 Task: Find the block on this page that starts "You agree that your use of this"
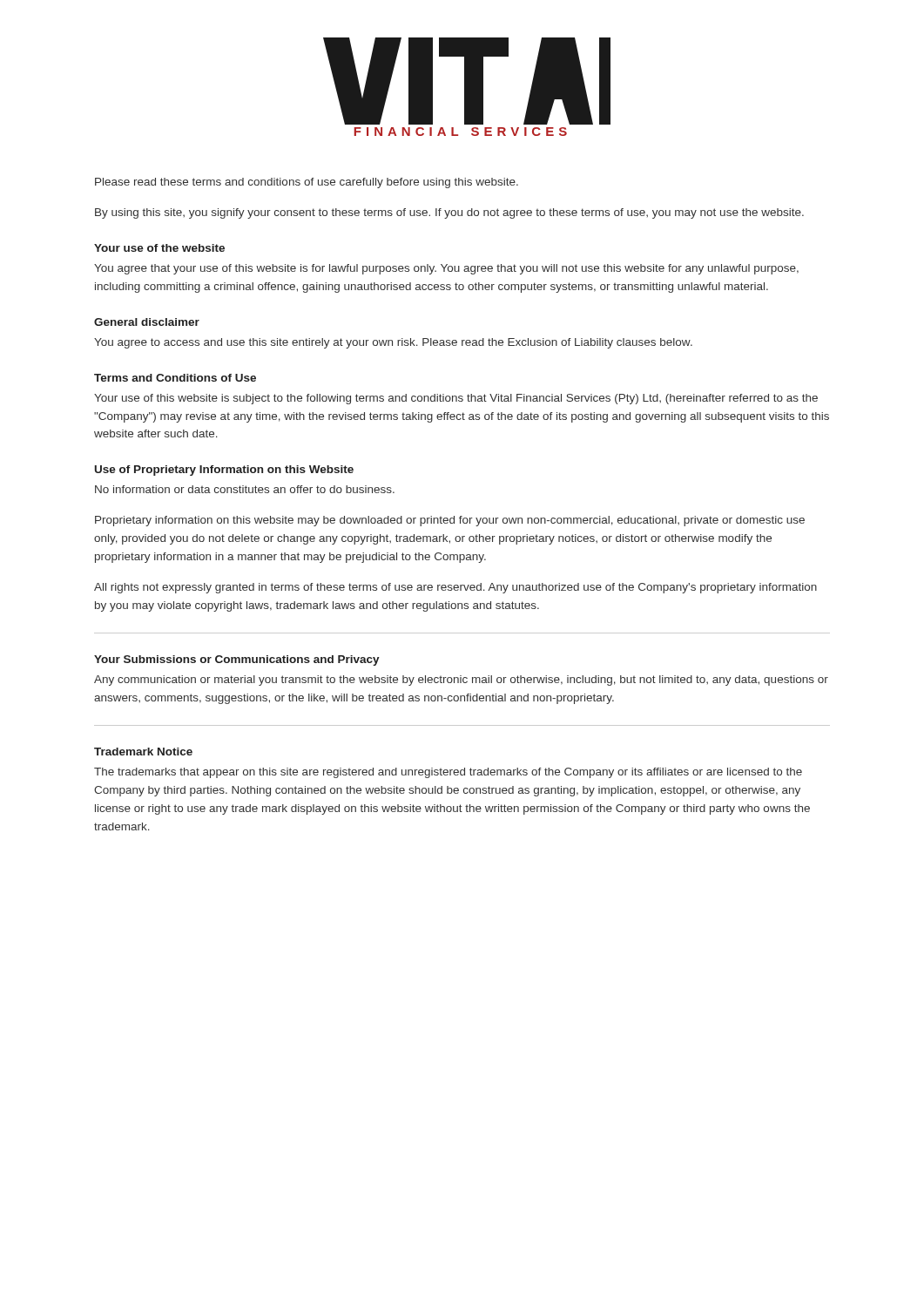[447, 277]
